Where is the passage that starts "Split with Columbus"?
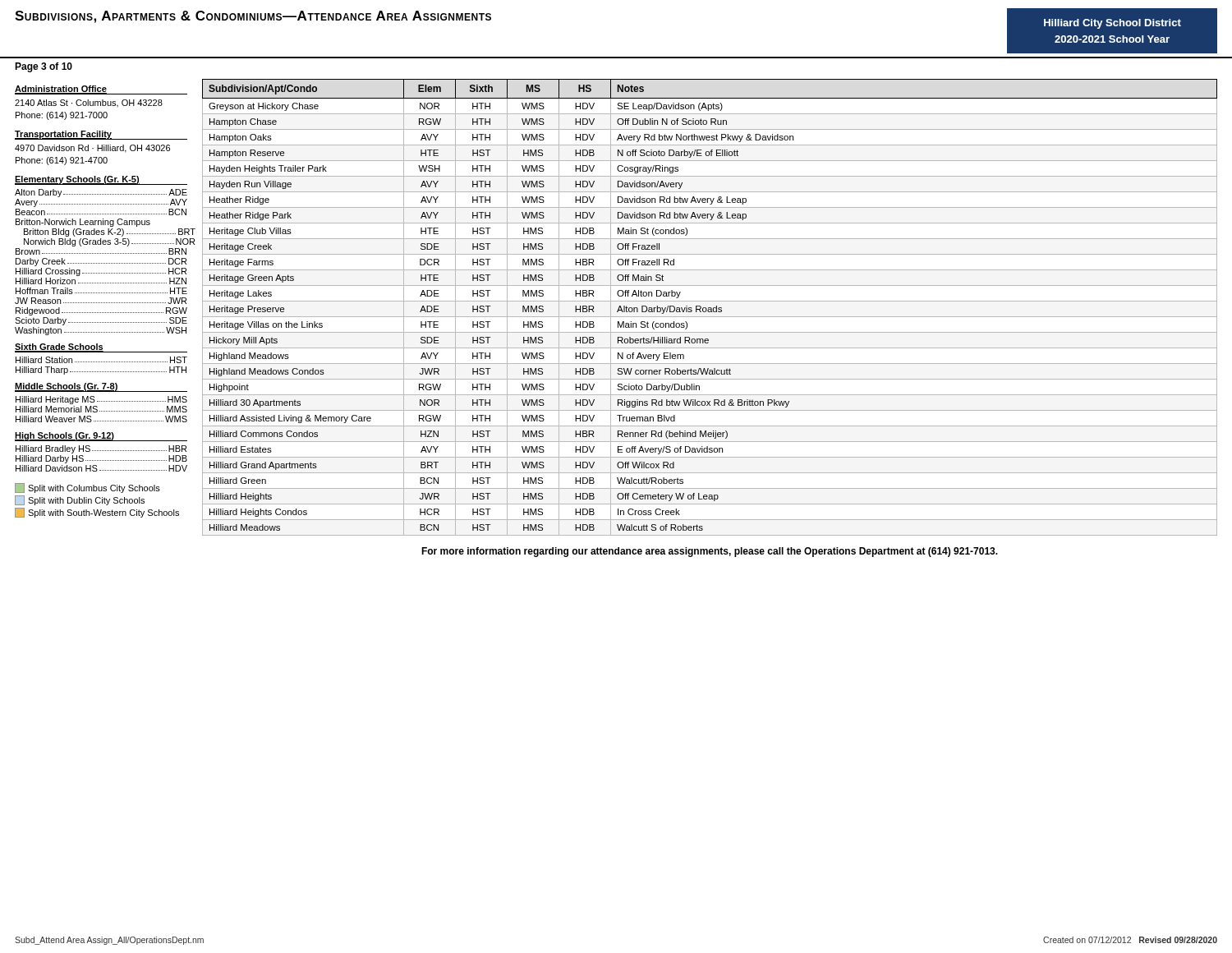Screen dimensions: 953x1232 87,488
